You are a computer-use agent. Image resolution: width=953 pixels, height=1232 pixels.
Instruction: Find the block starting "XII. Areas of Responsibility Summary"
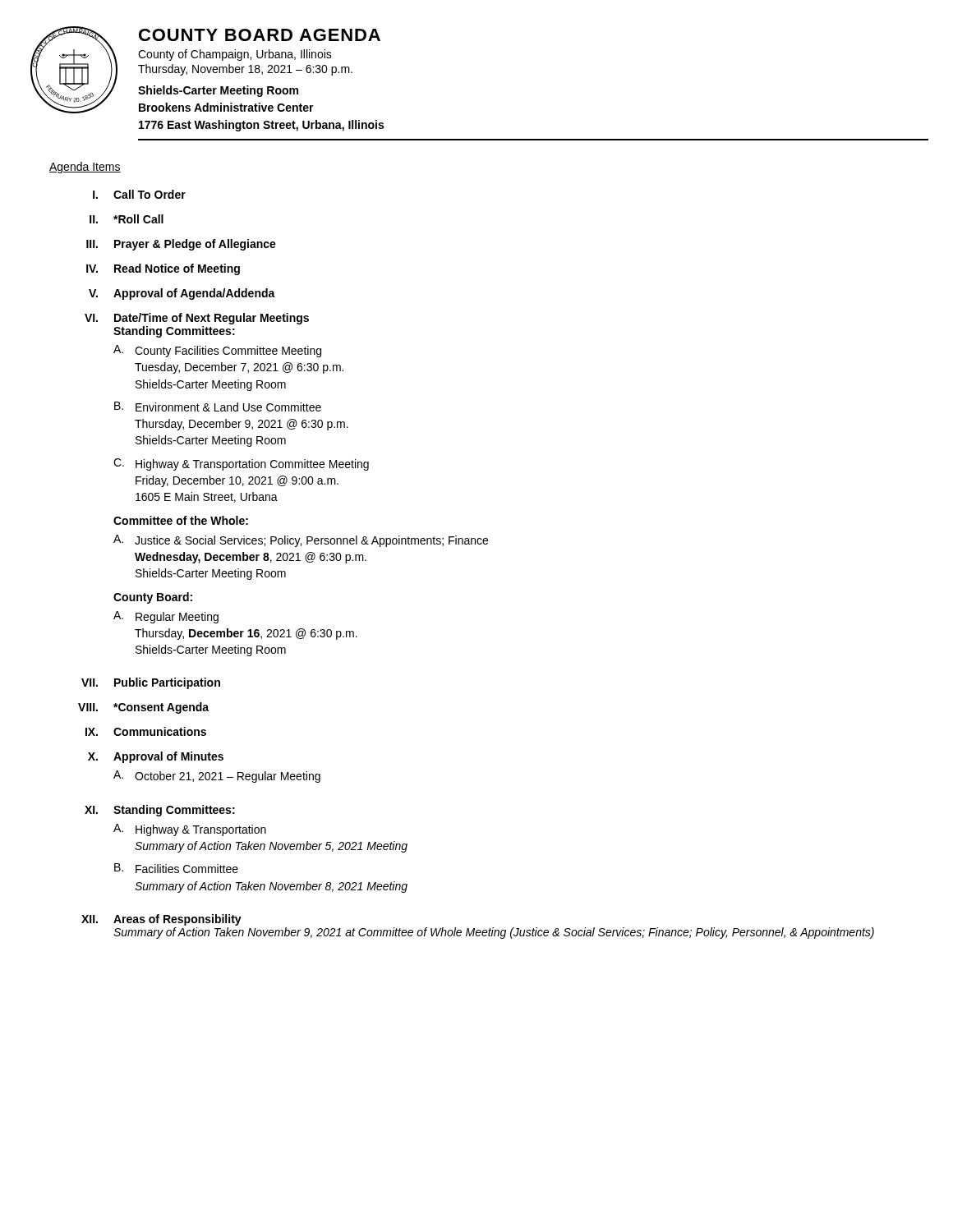tap(476, 926)
